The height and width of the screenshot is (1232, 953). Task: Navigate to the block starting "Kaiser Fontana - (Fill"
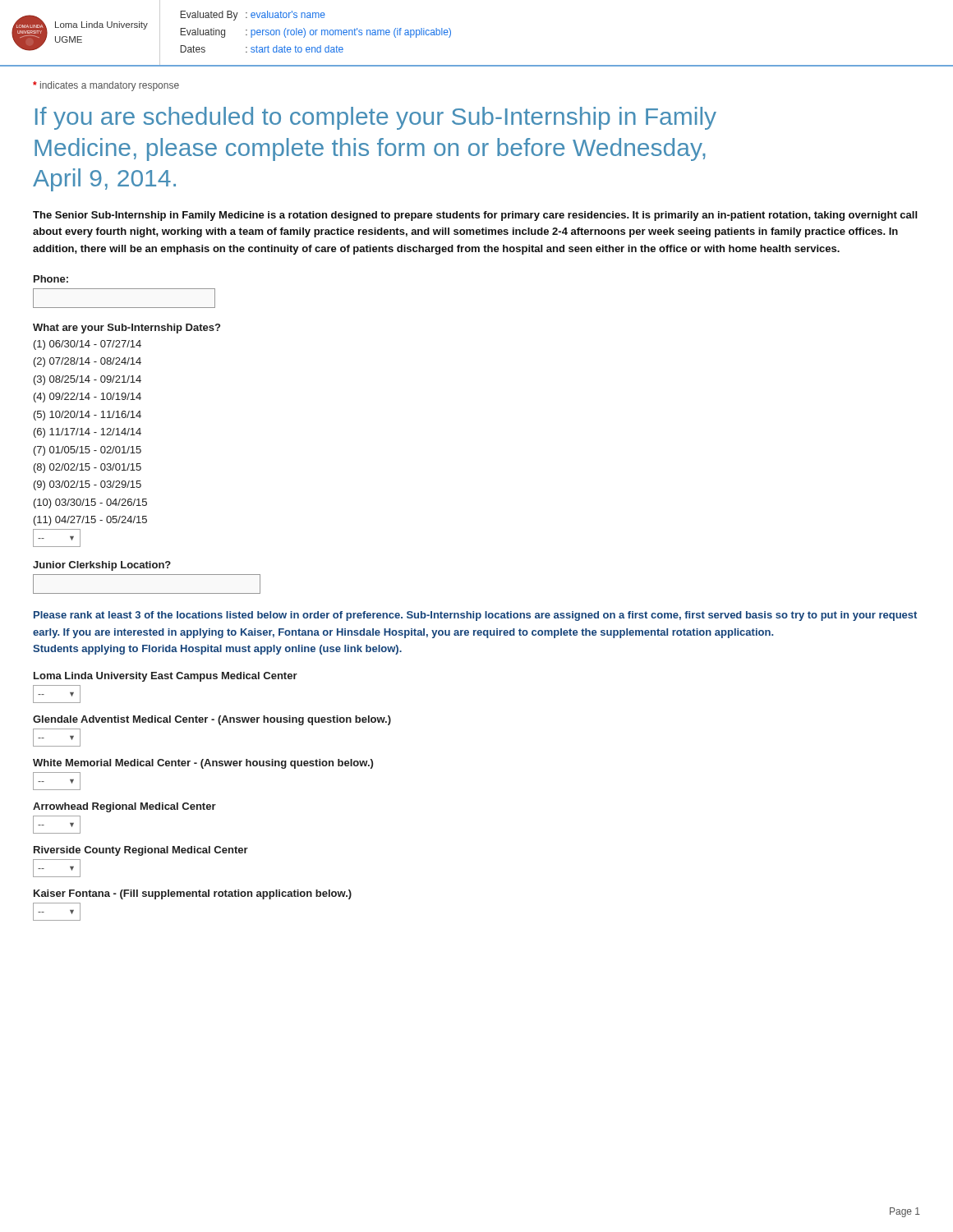pyautogui.click(x=192, y=893)
